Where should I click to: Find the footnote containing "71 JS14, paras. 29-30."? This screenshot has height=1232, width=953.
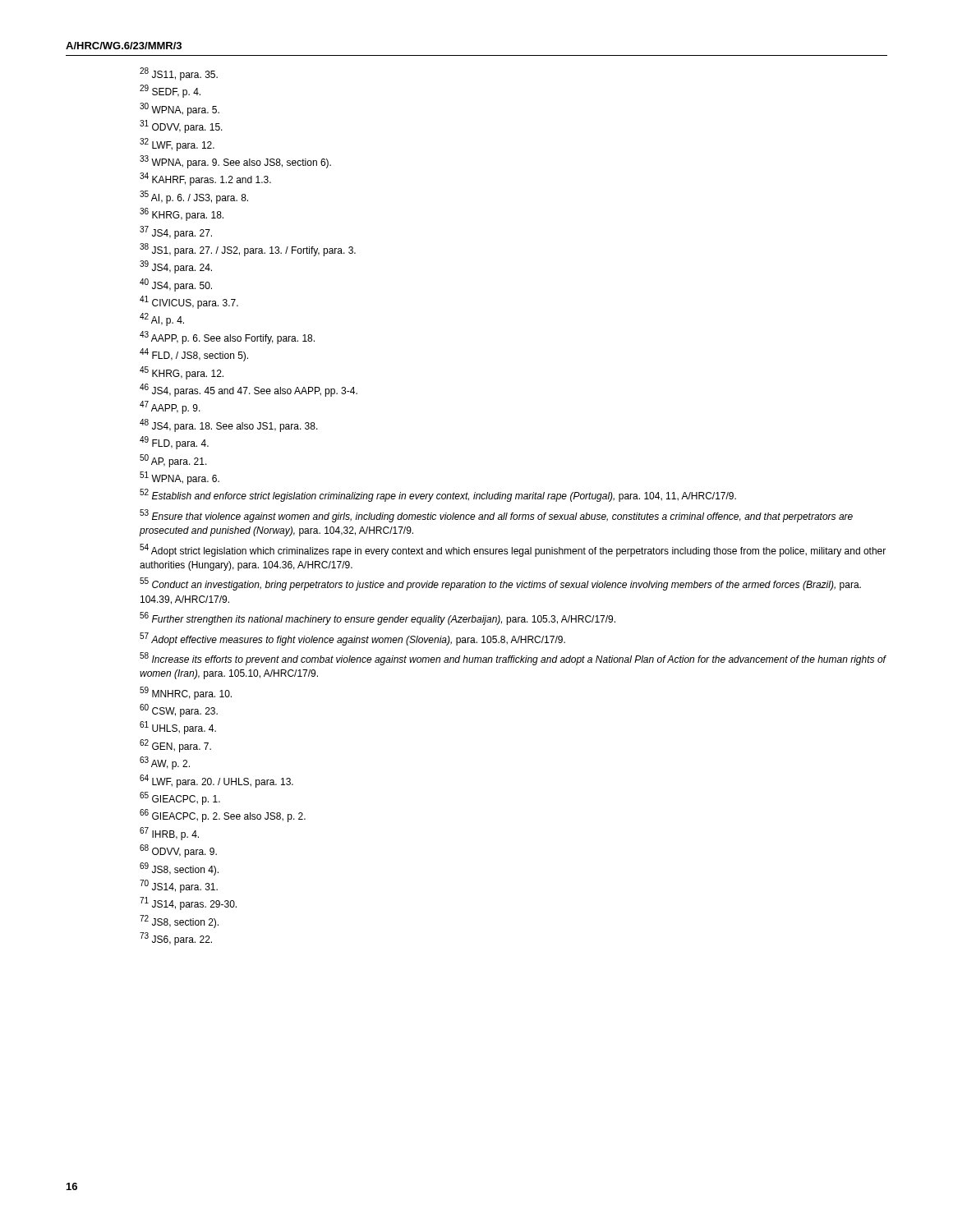coord(189,903)
